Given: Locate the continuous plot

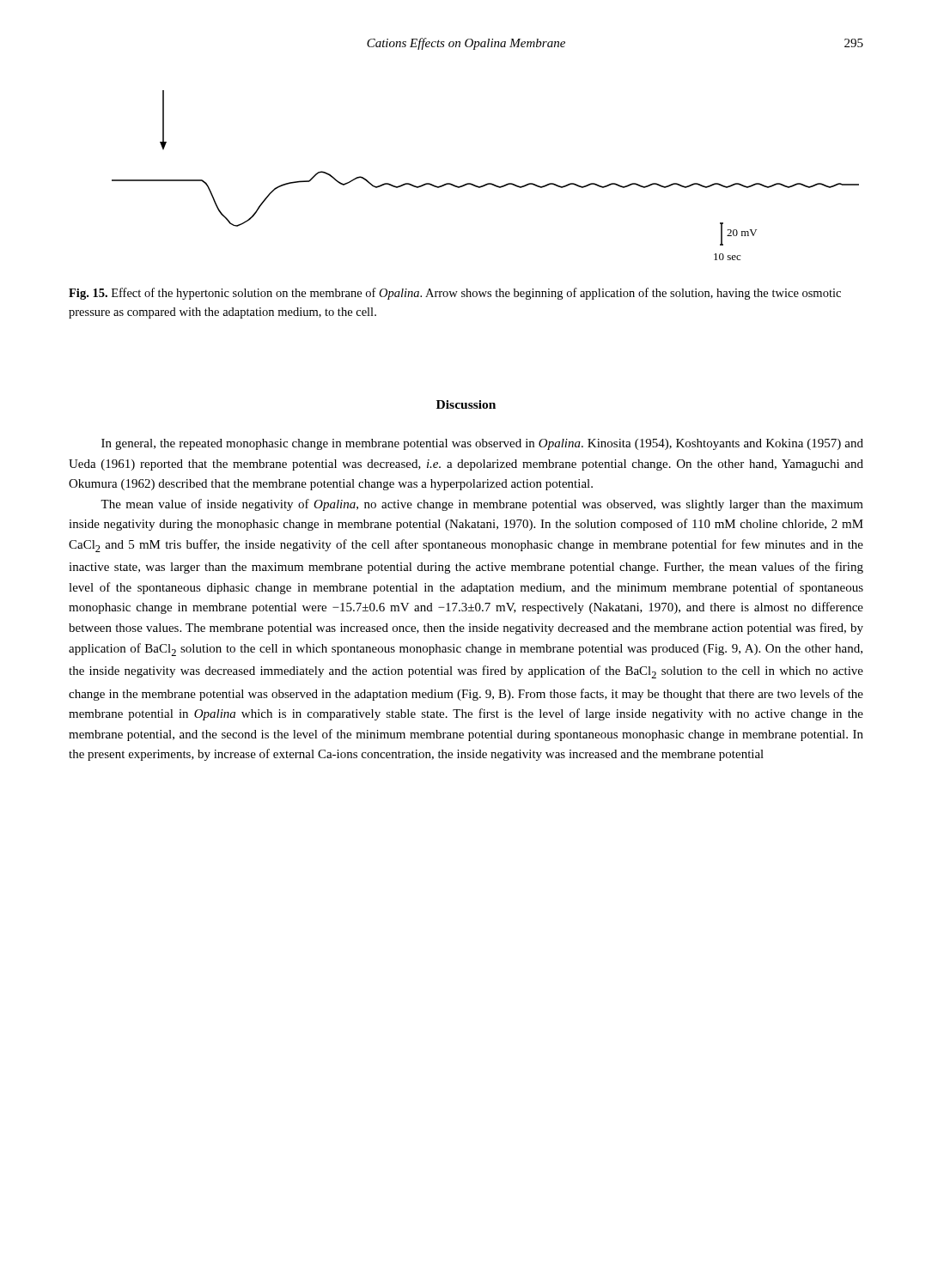Looking at the screenshot, I should 466,172.
